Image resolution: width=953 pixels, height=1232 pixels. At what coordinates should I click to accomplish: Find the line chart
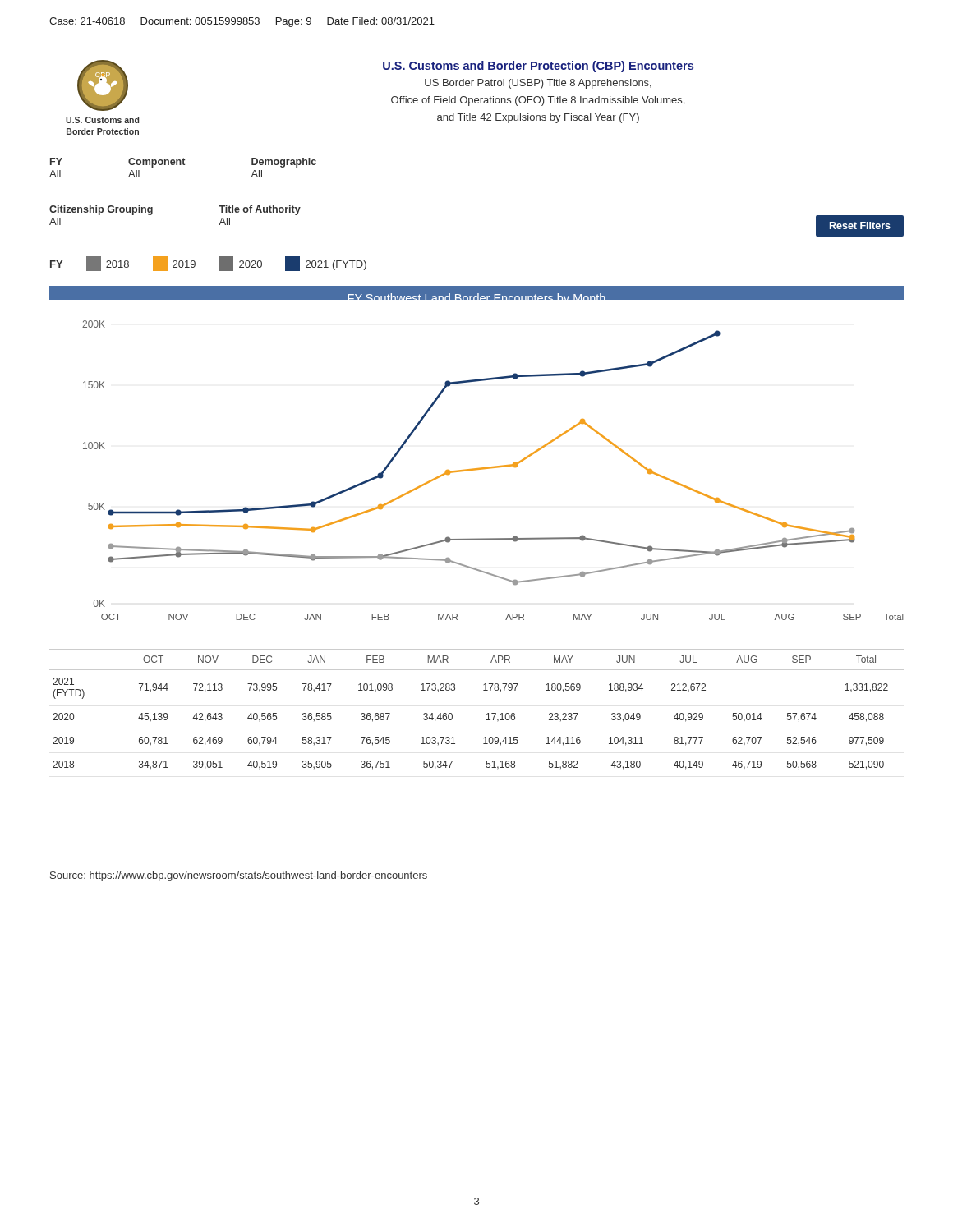(476, 470)
